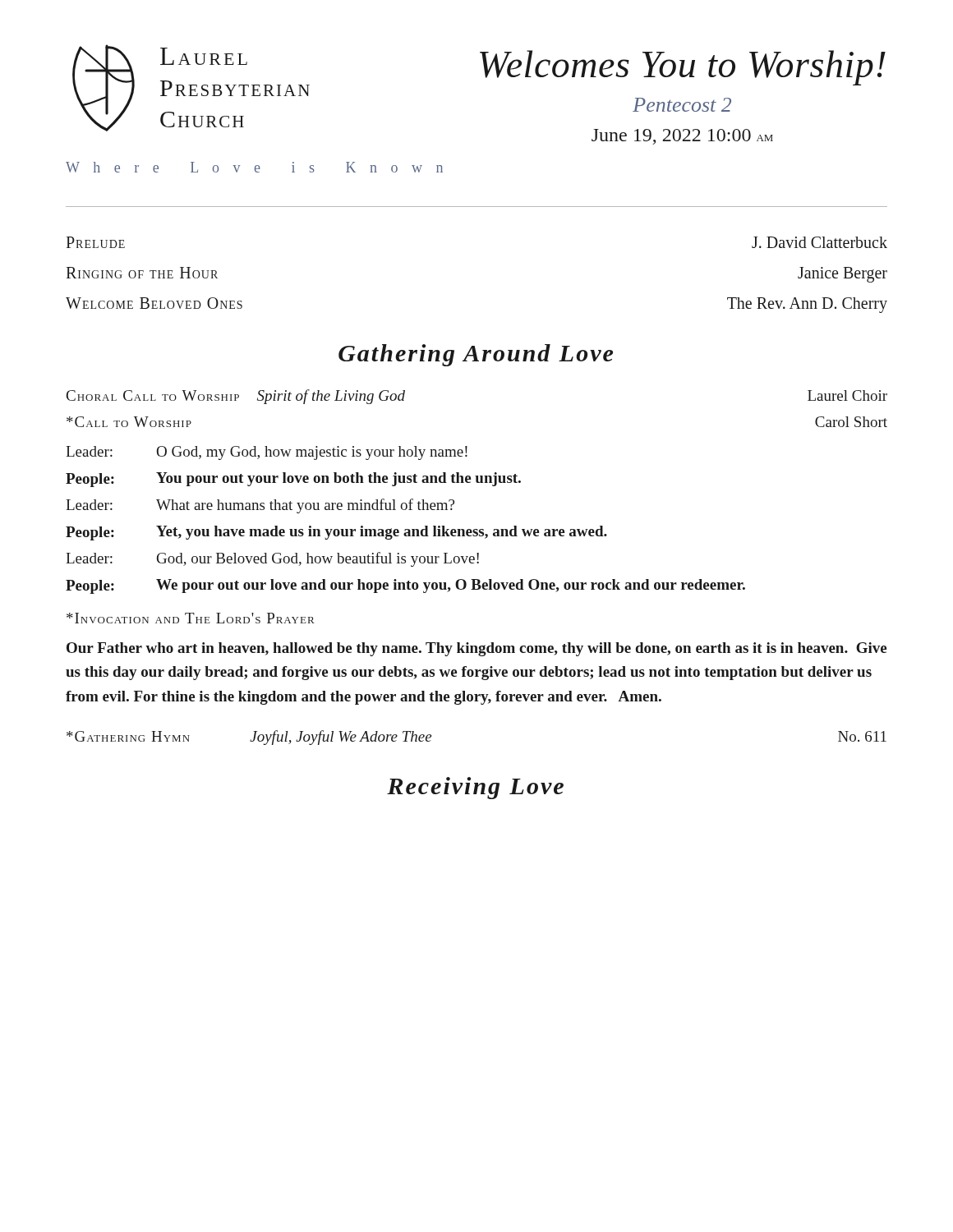Select the section header that reads "Gathering Around Love"
Screen dimensions: 1232x953
click(476, 353)
